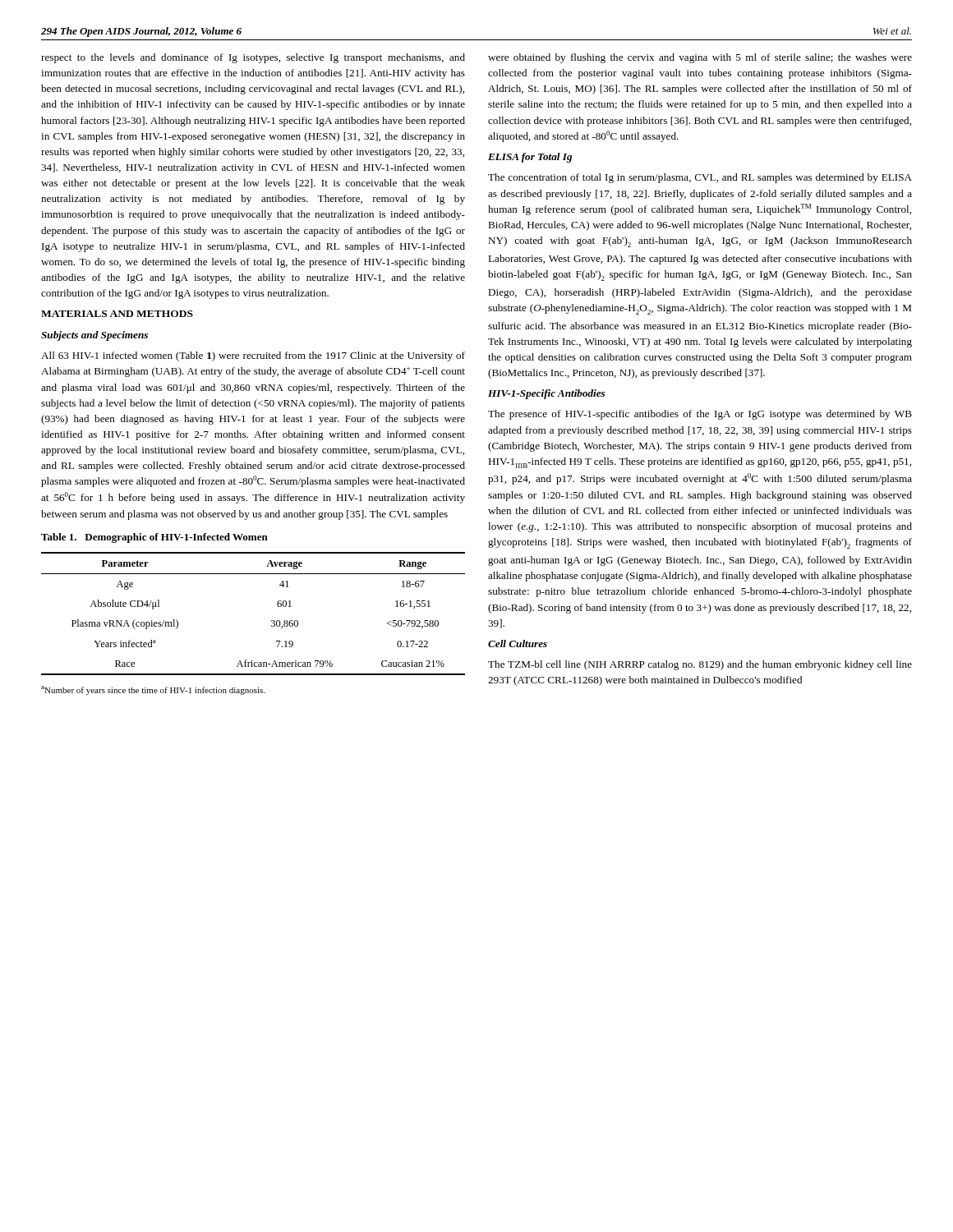This screenshot has height=1232, width=953.
Task: Click on the text block with the text "The concentration of total Ig in"
Action: tap(700, 275)
